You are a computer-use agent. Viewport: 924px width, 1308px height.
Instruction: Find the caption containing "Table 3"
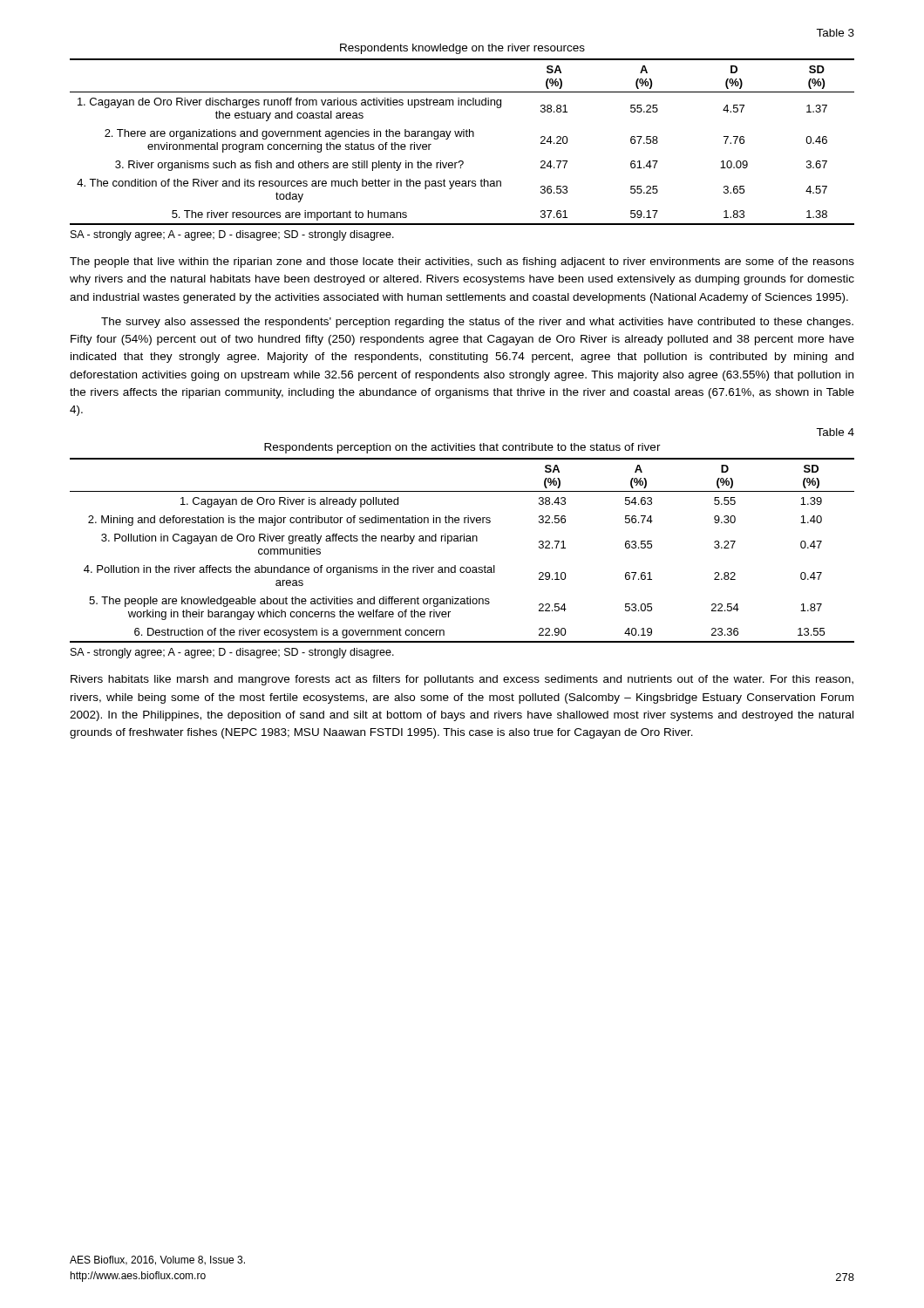pyautogui.click(x=835, y=33)
